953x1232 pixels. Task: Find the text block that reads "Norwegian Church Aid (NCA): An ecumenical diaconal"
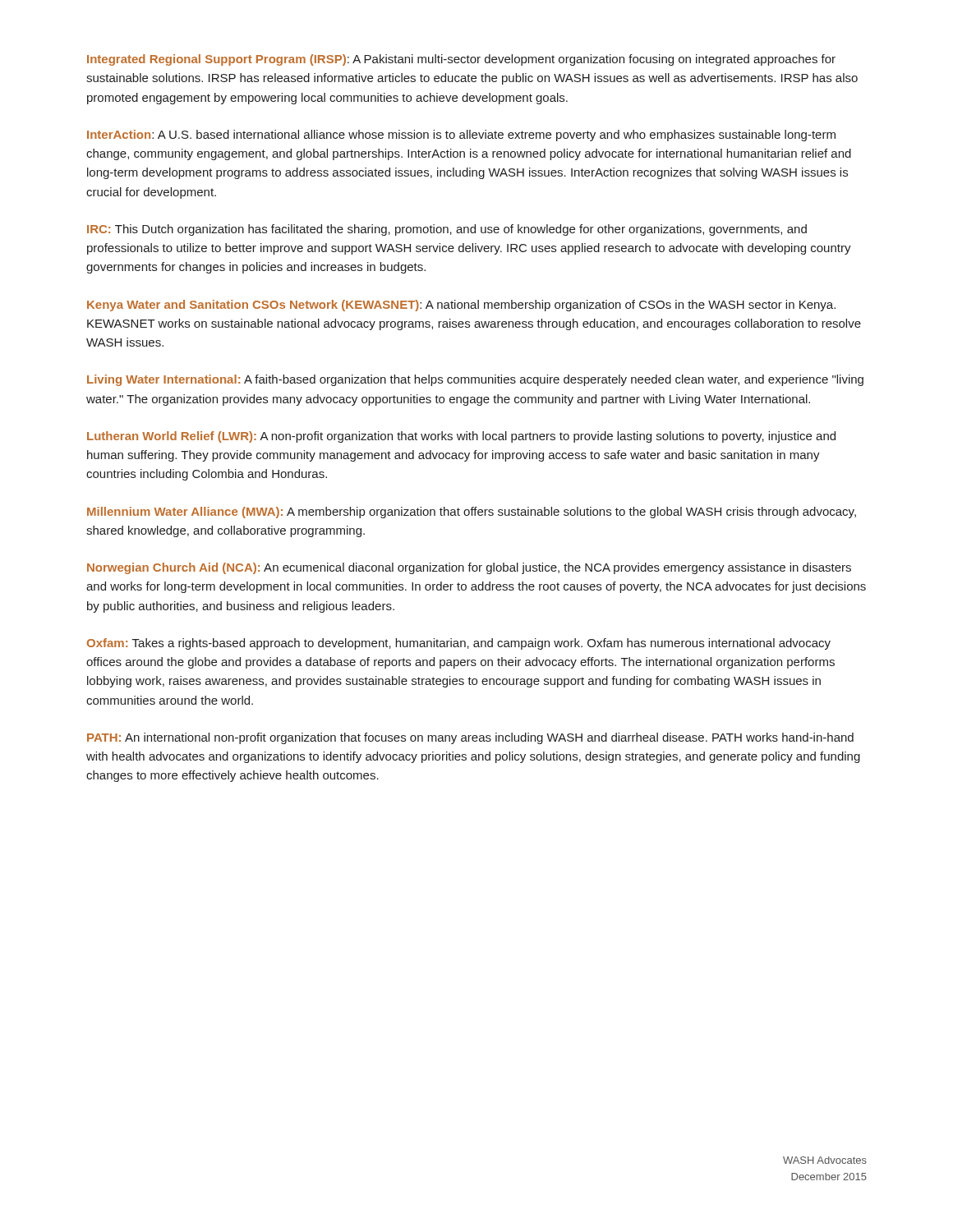(x=476, y=586)
